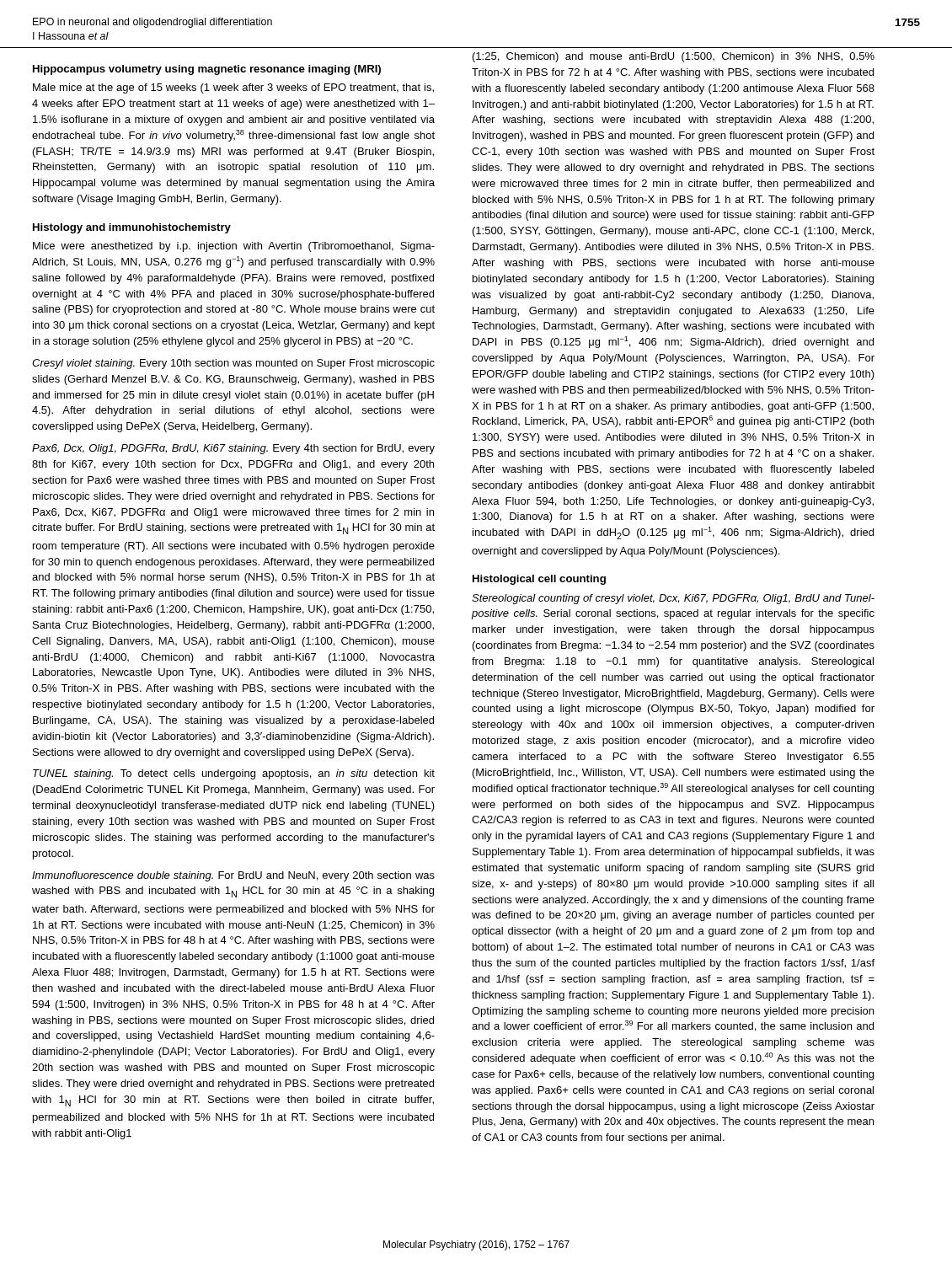
Task: Click on the region starting "Histology and immunohistochemistry"
Action: (x=131, y=227)
